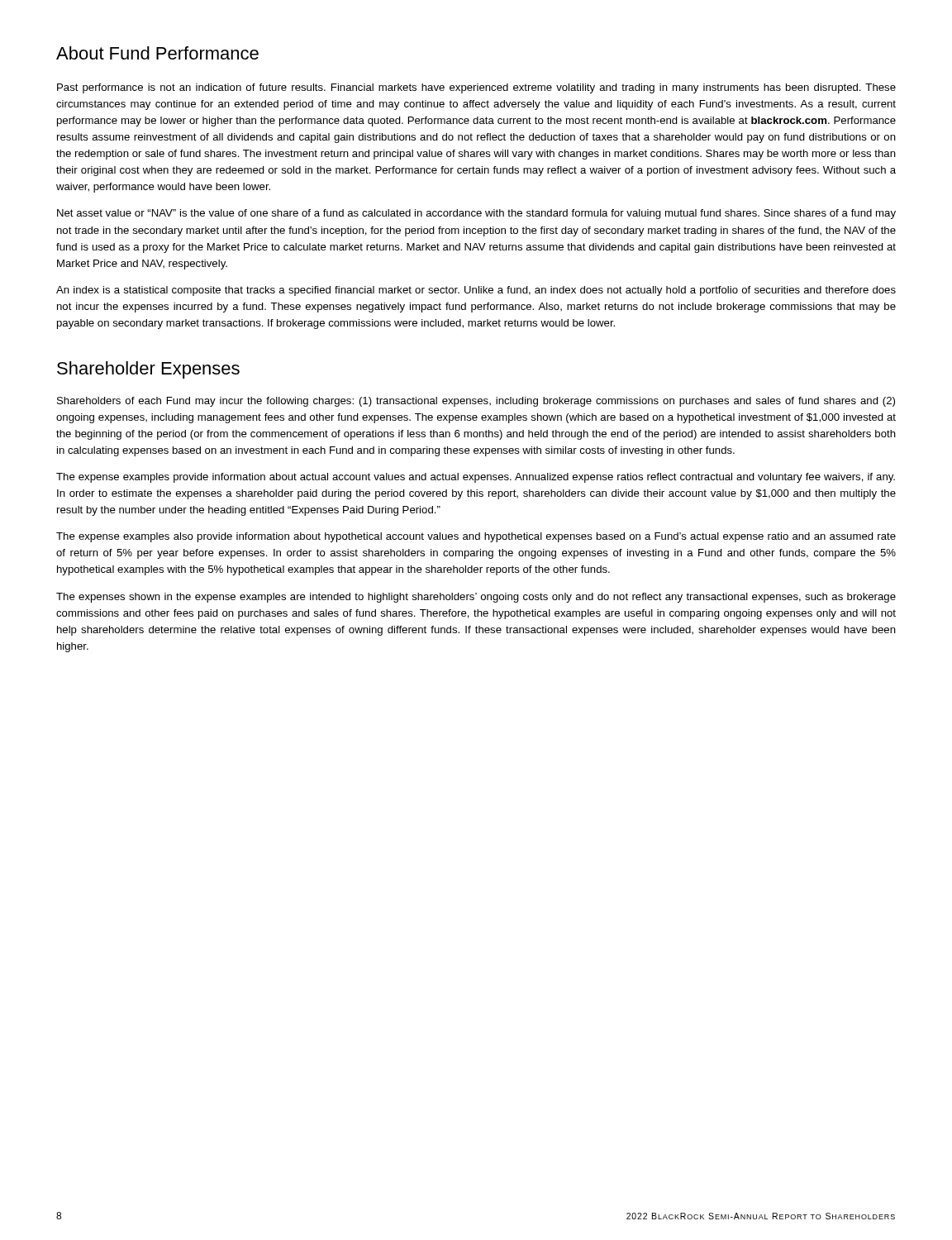This screenshot has width=952, height=1240.
Task: Click on the section header with the text "About Fund Performance"
Action: click(157, 53)
